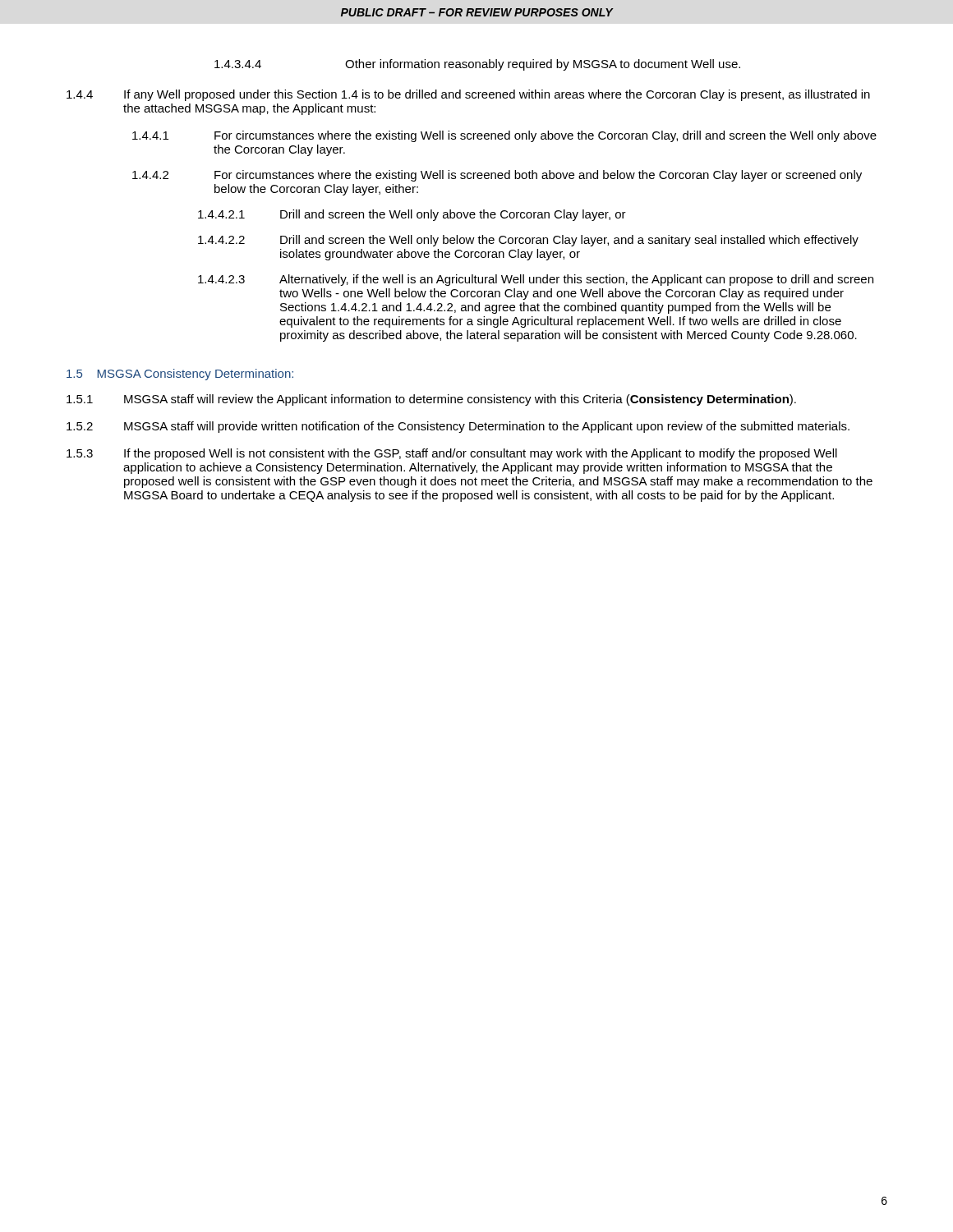Where is the passage that starts "4.3.4.4 Other information reasonably required by MSGSA to"?
Viewport: 953px width, 1232px height.
pos(476,64)
